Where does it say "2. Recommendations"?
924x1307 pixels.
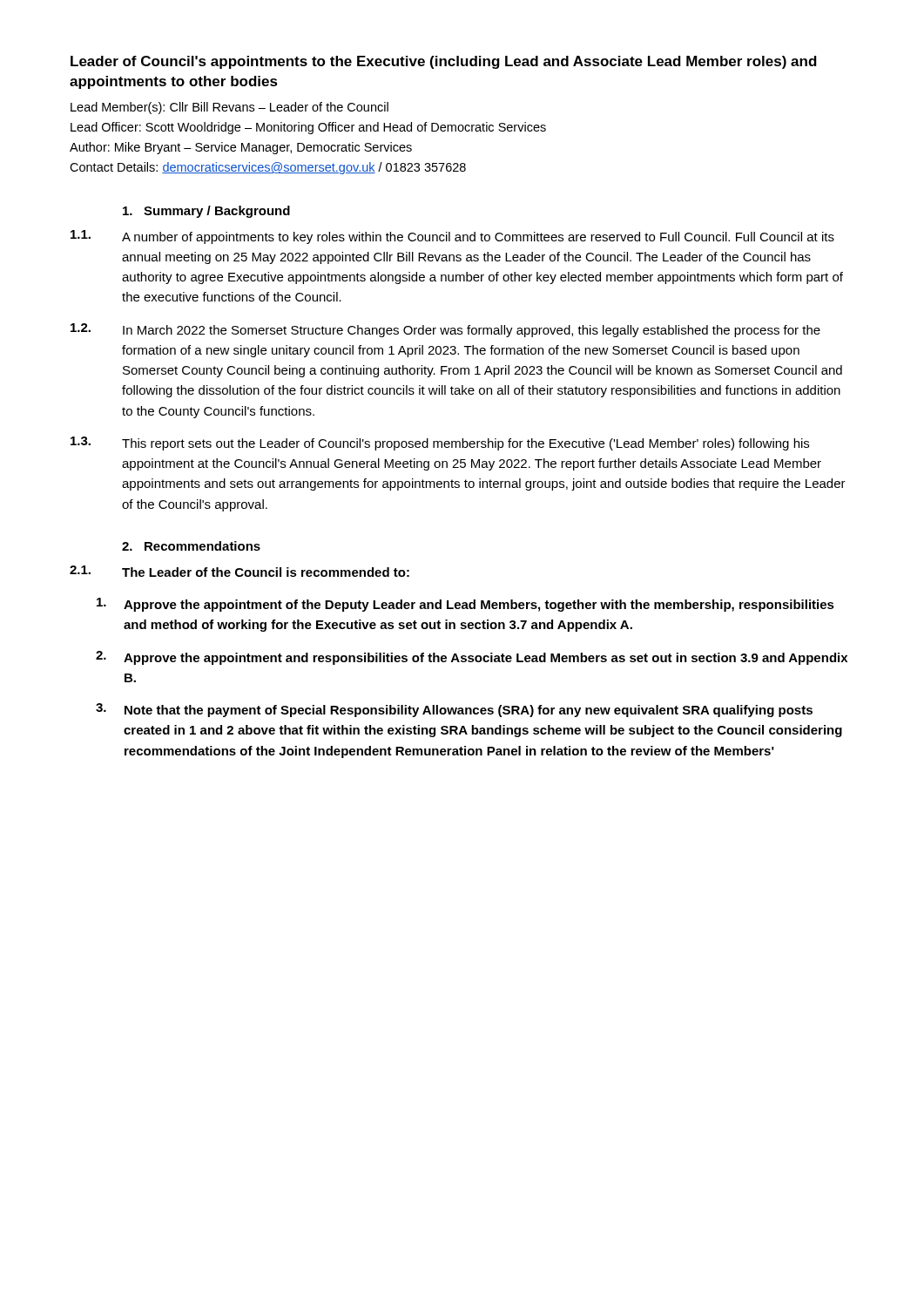[191, 546]
